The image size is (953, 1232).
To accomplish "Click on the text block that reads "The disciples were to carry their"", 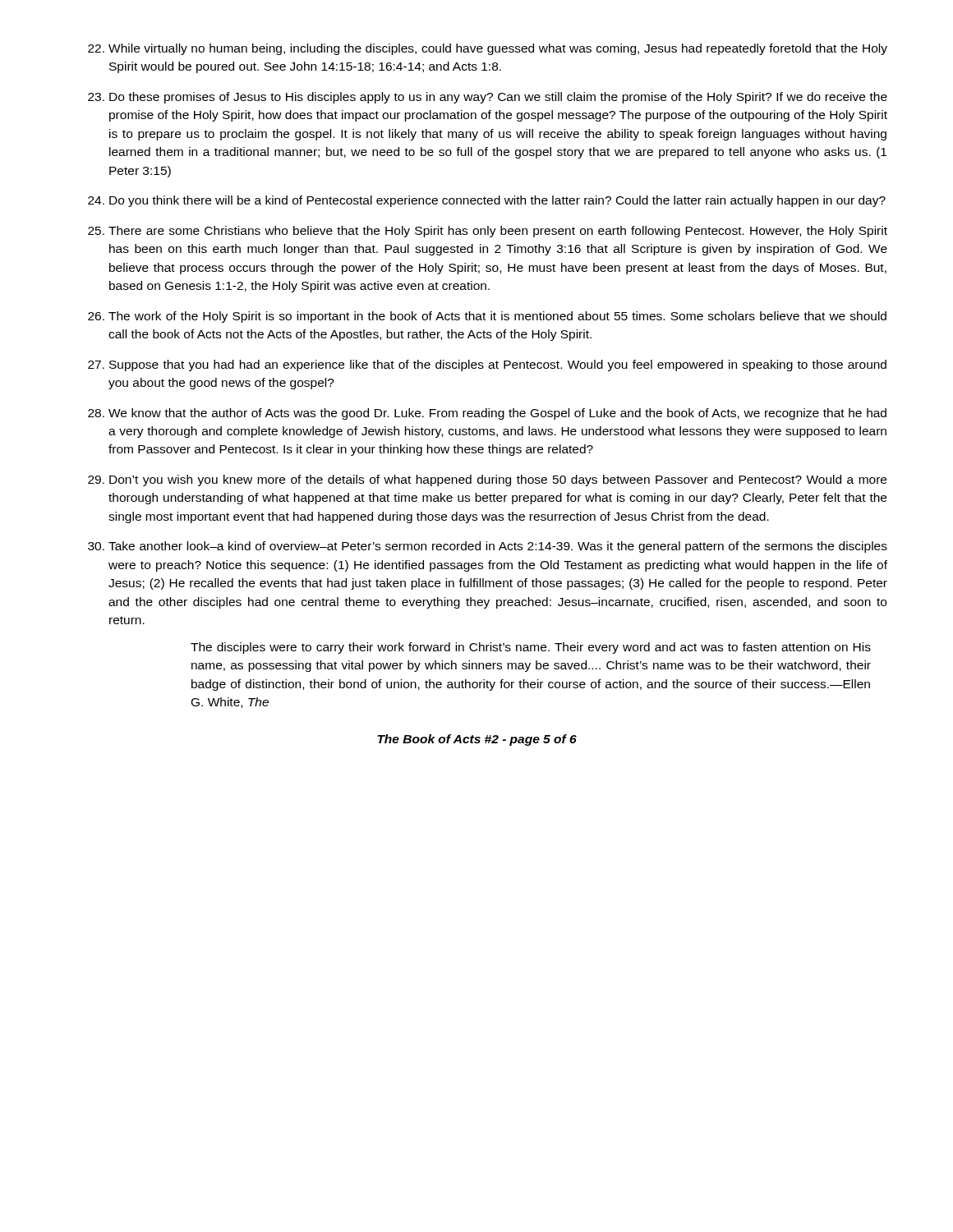I will pyautogui.click(x=531, y=674).
